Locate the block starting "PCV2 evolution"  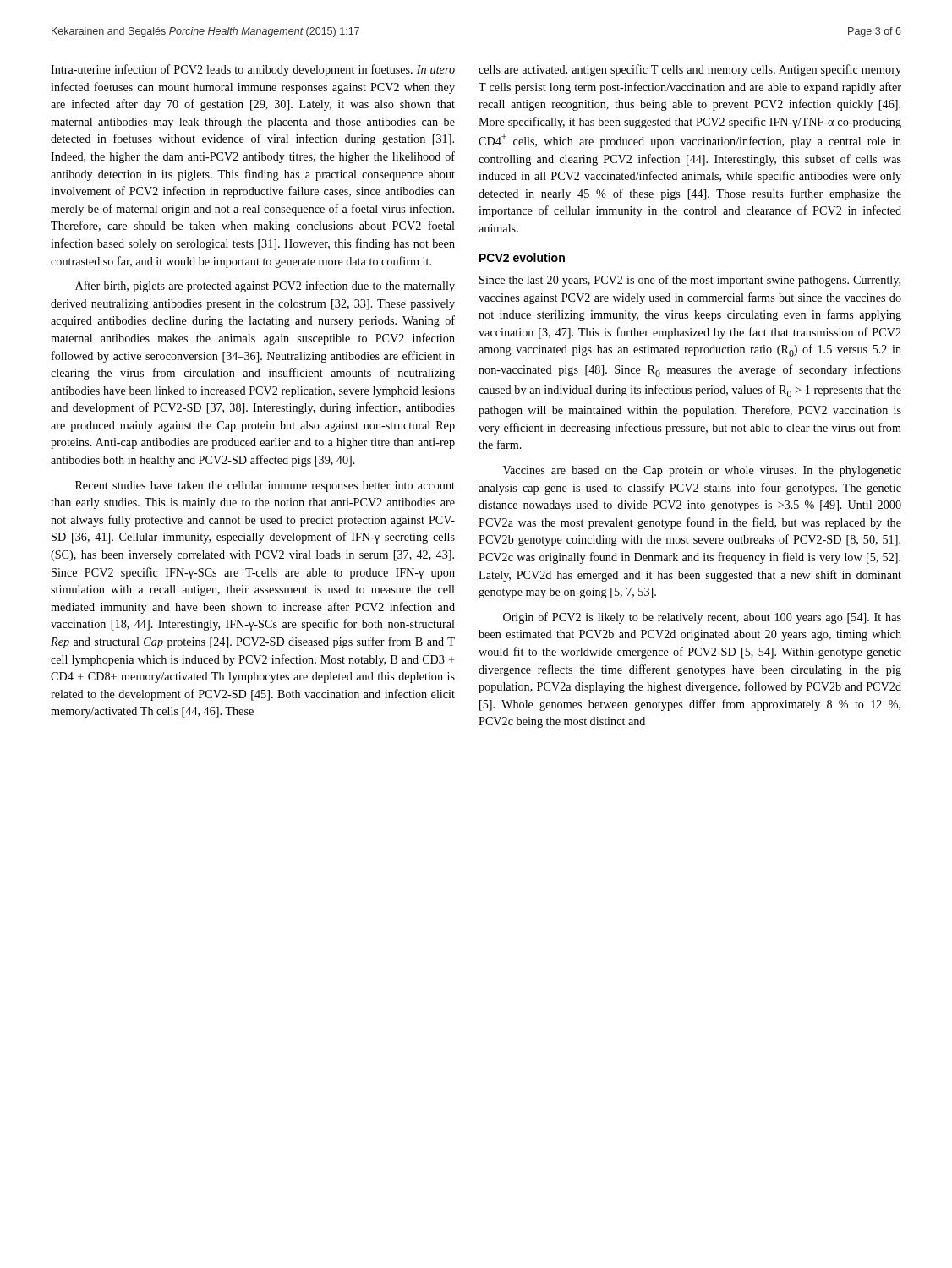click(x=522, y=257)
